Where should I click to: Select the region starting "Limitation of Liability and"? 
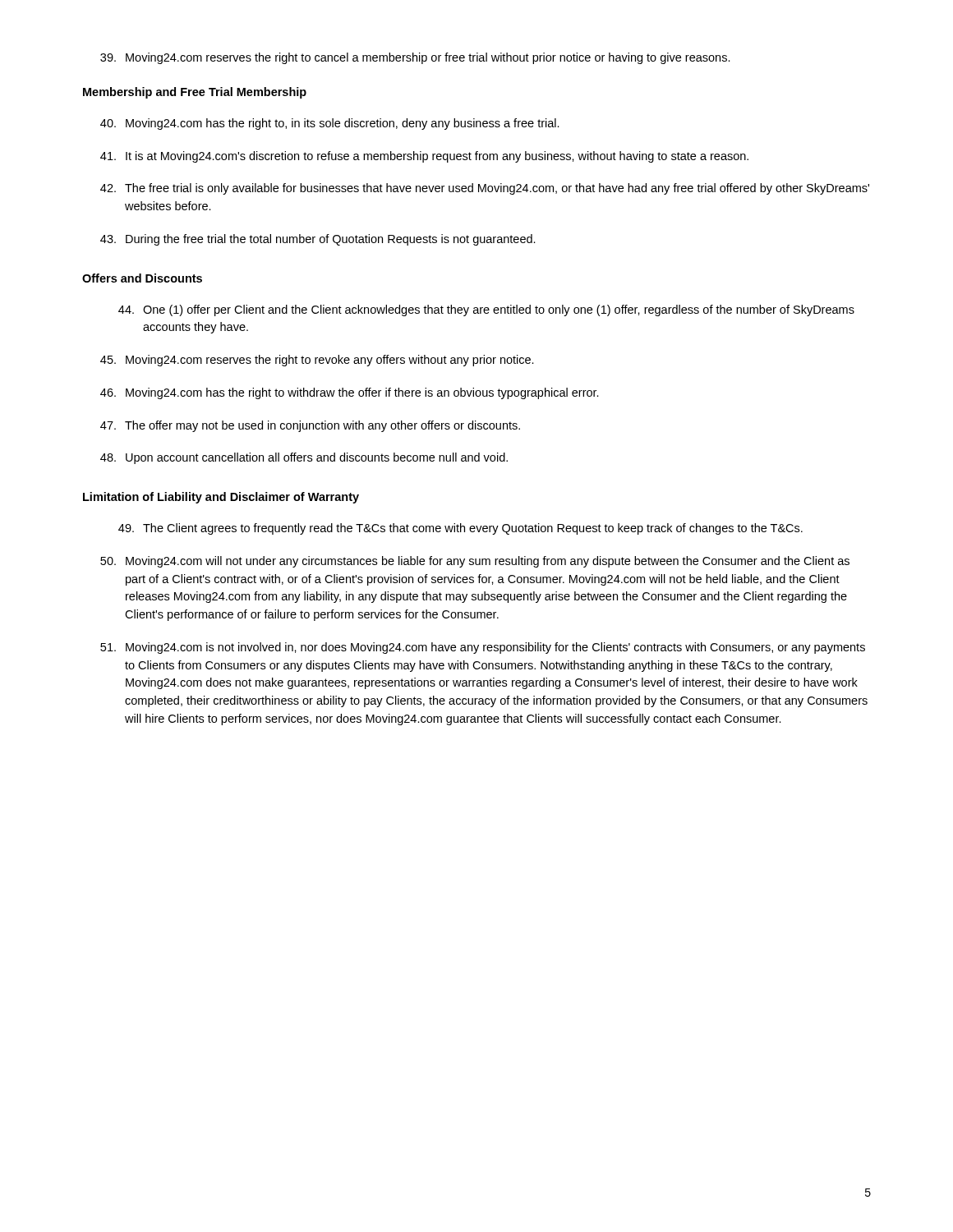pos(221,497)
